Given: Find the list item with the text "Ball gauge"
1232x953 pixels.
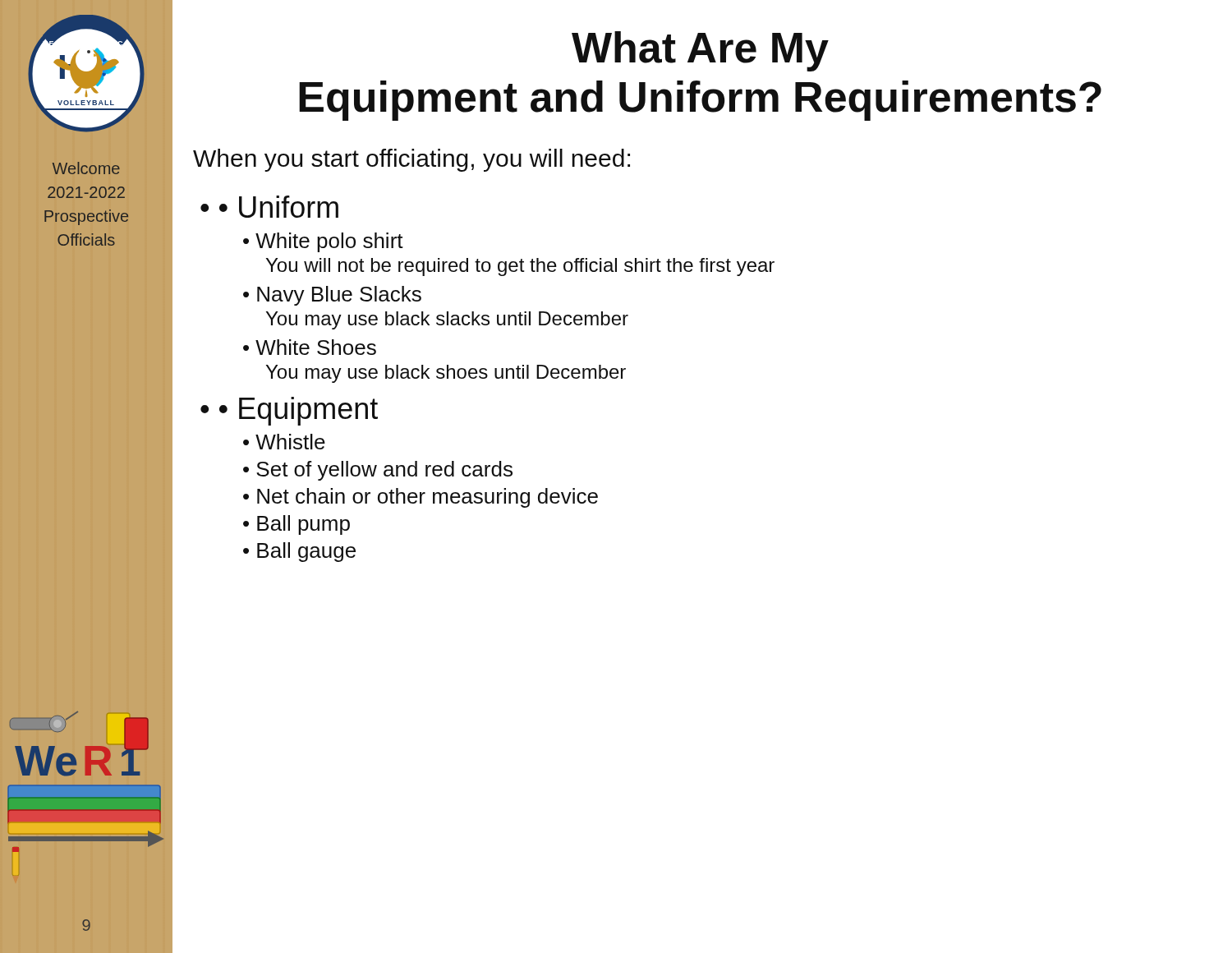Looking at the screenshot, I should pyautogui.click(x=306, y=550).
